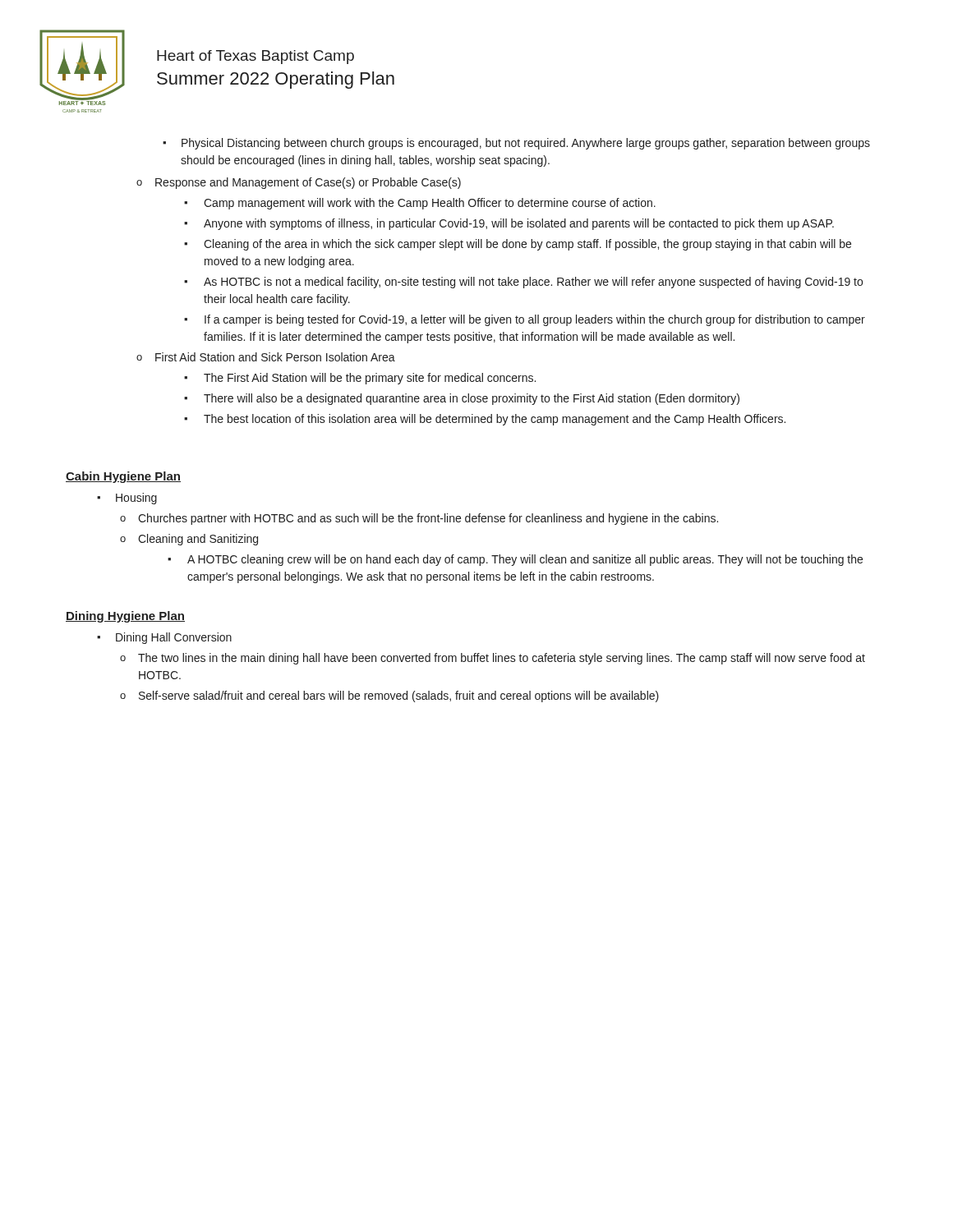Navigate to the region starting "Dining Hygiene Plan"
This screenshot has width=953, height=1232.
[125, 616]
